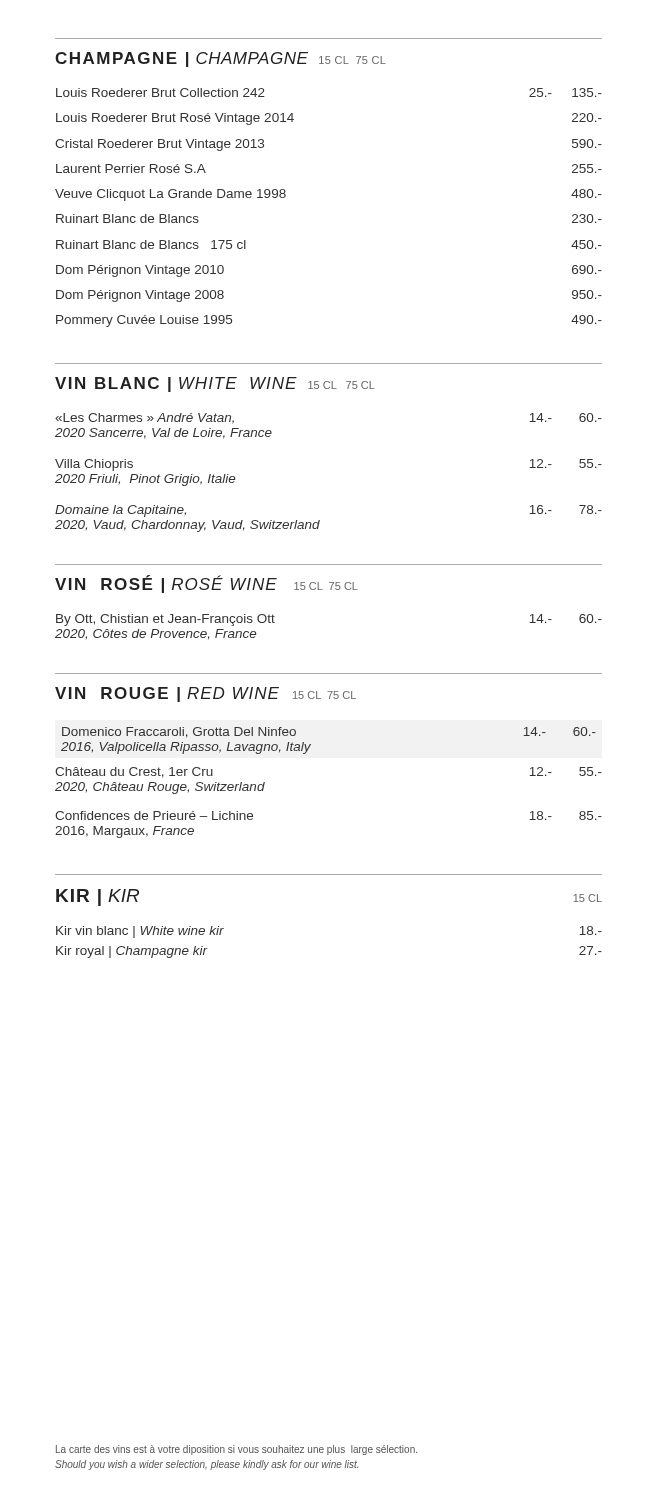Click on the text starting "VIN BLANC | WHITE WINE 15"

coord(215,383)
